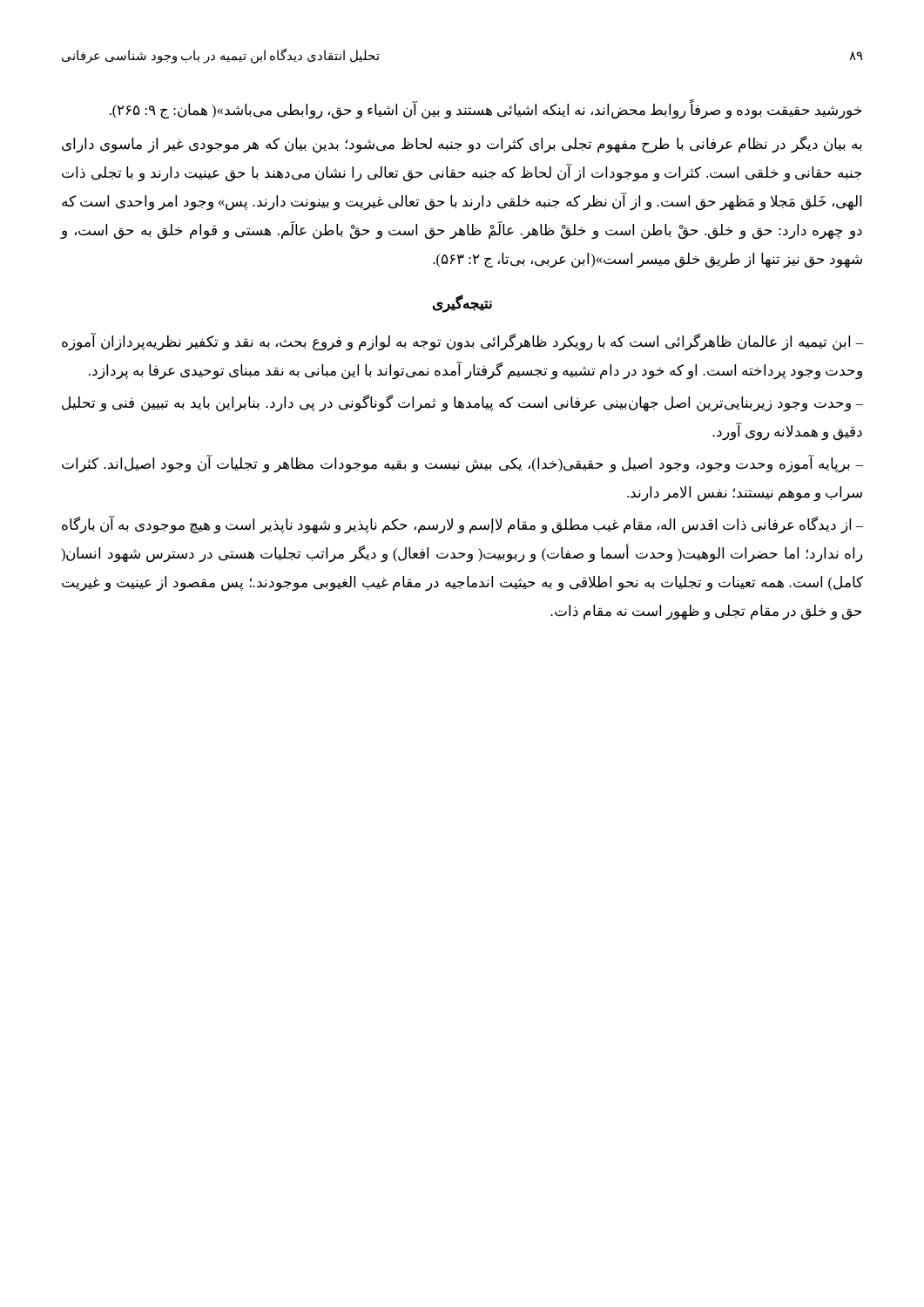
Task: Locate the element starting "– ابن تیمیه از عالمان ظاهرگرائی است که"
Action: [462, 356]
